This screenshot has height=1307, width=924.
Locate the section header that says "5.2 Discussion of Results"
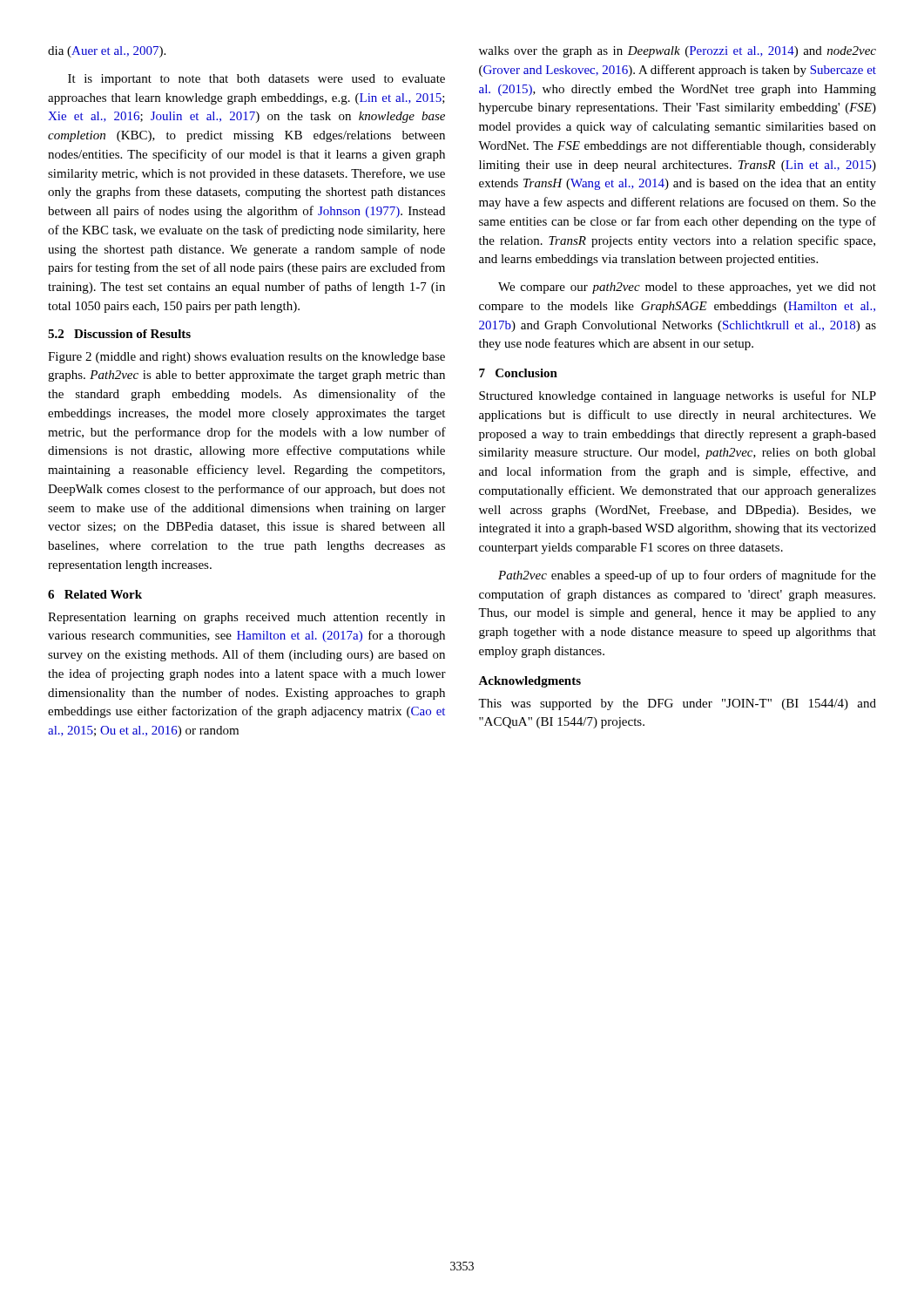(x=119, y=334)
